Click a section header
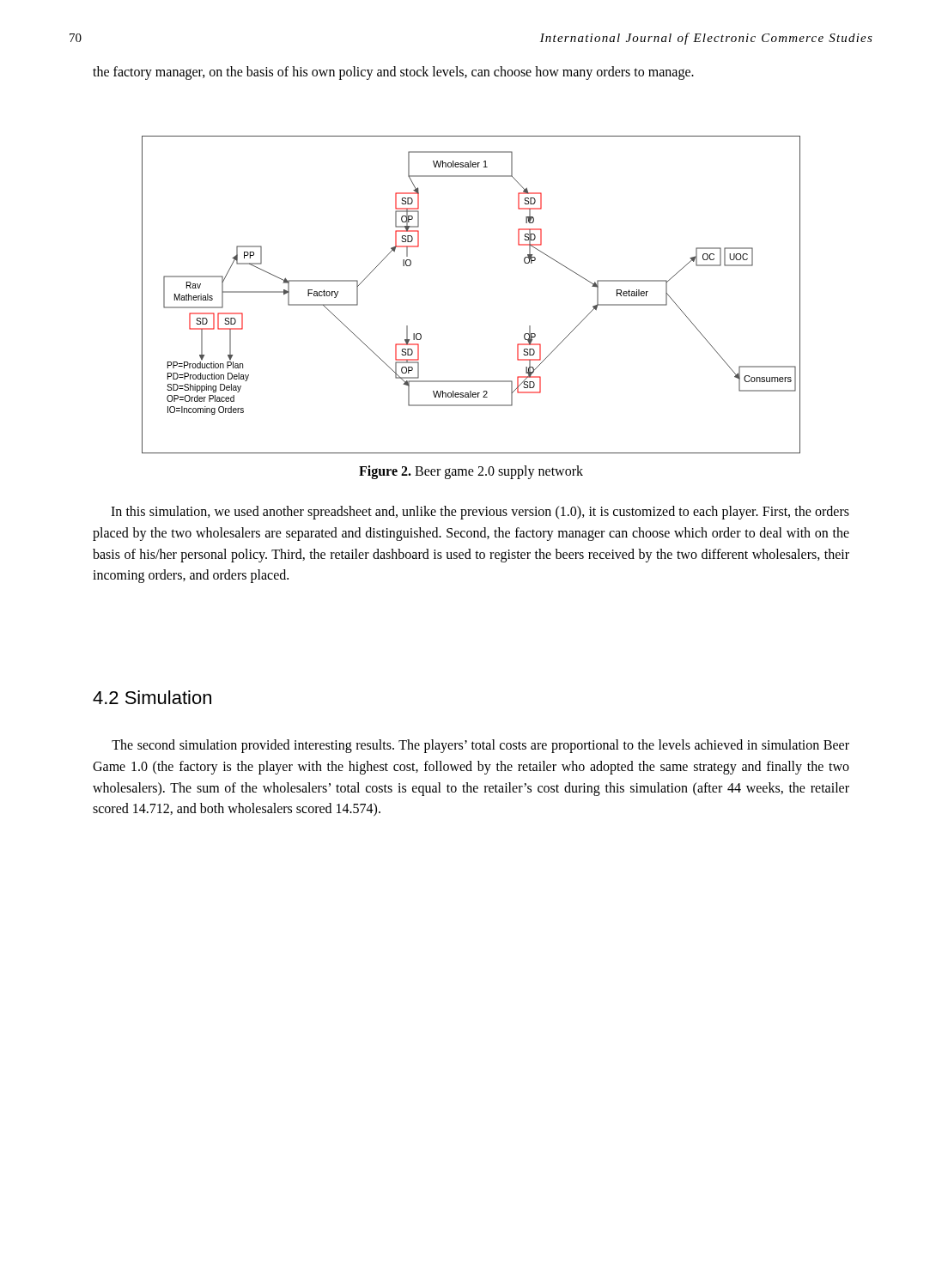This screenshot has width=942, height=1288. click(x=153, y=698)
